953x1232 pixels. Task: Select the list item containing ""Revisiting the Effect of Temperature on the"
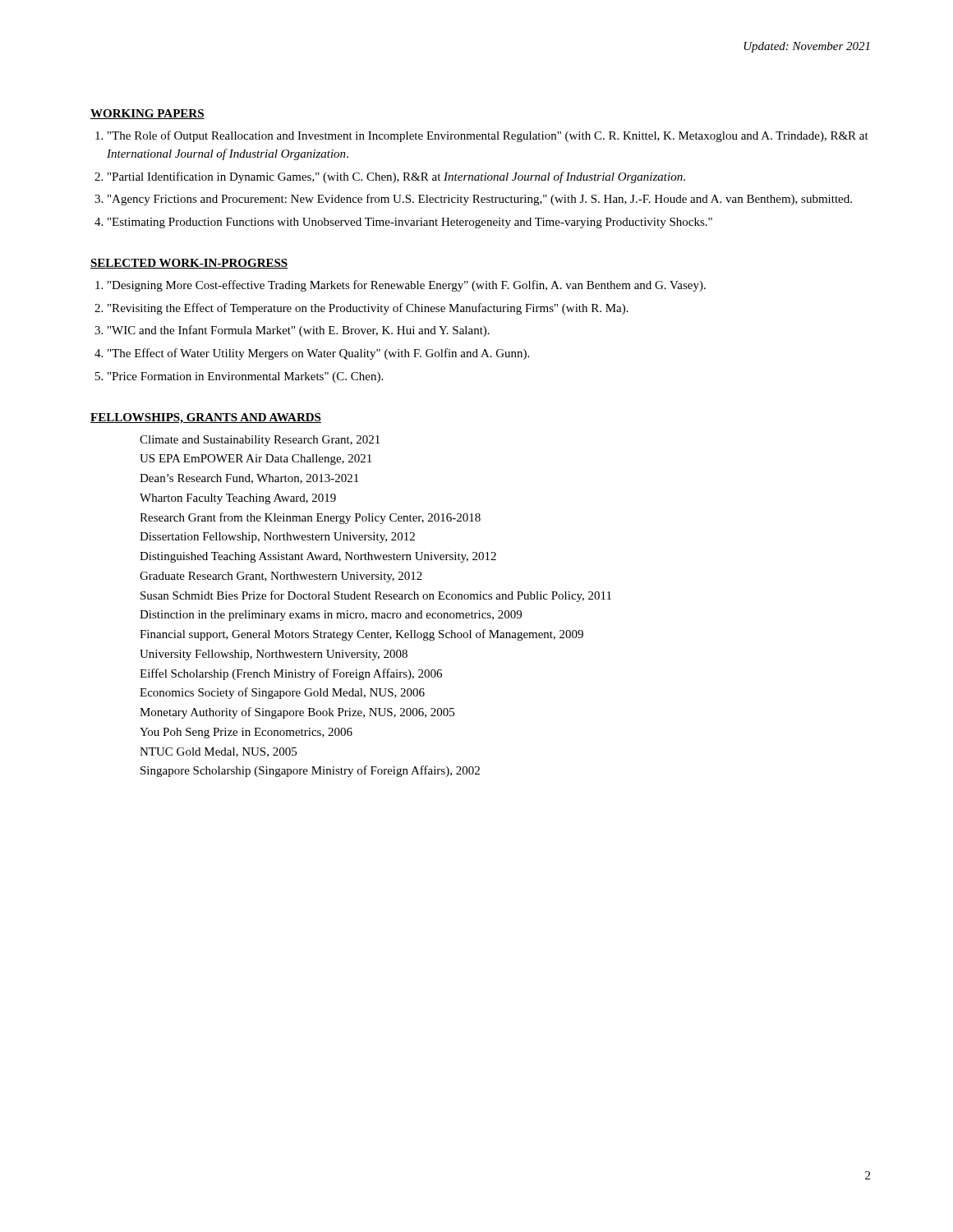[x=368, y=308]
